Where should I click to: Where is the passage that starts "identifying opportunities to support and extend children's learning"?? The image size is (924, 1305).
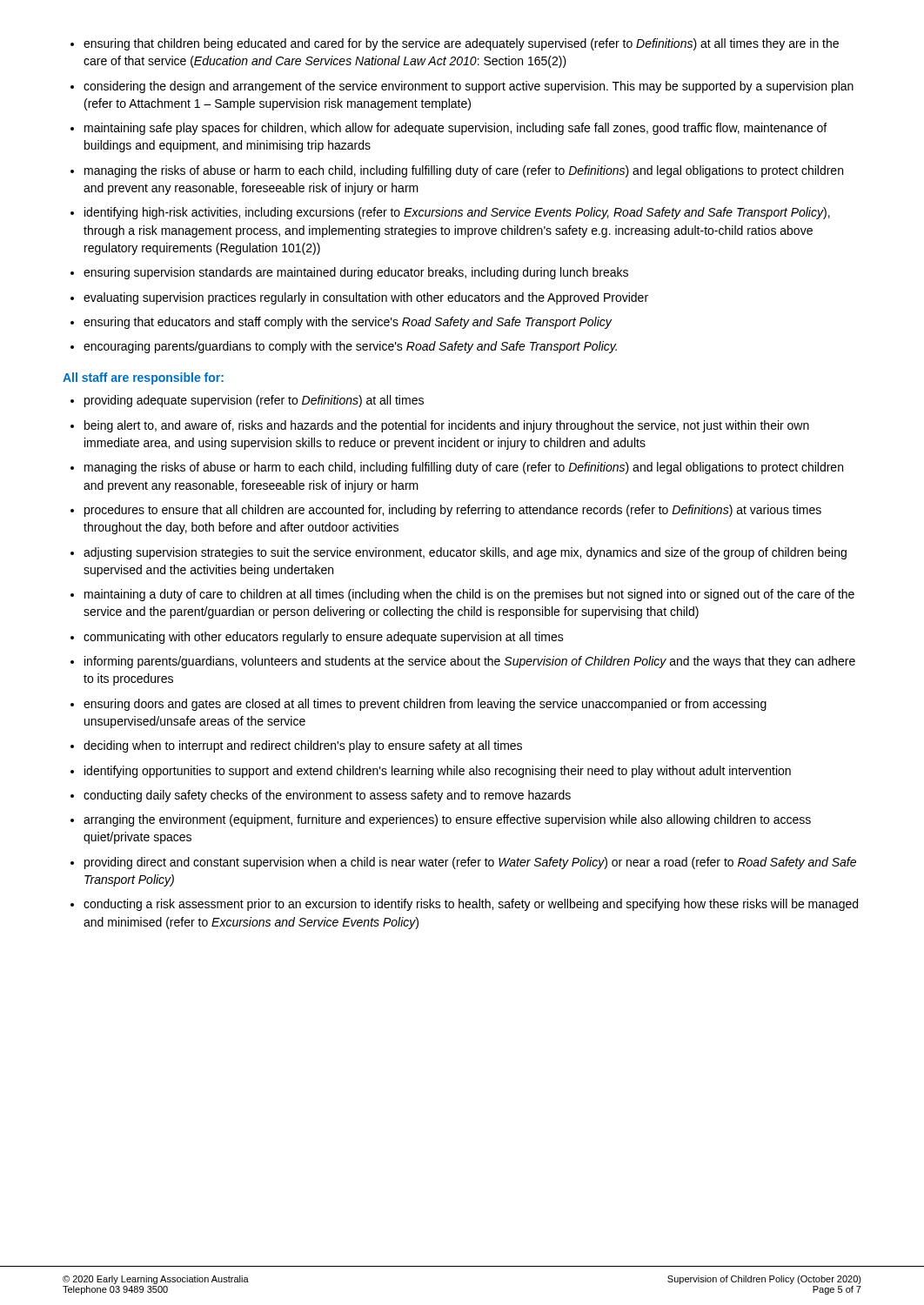click(472, 771)
